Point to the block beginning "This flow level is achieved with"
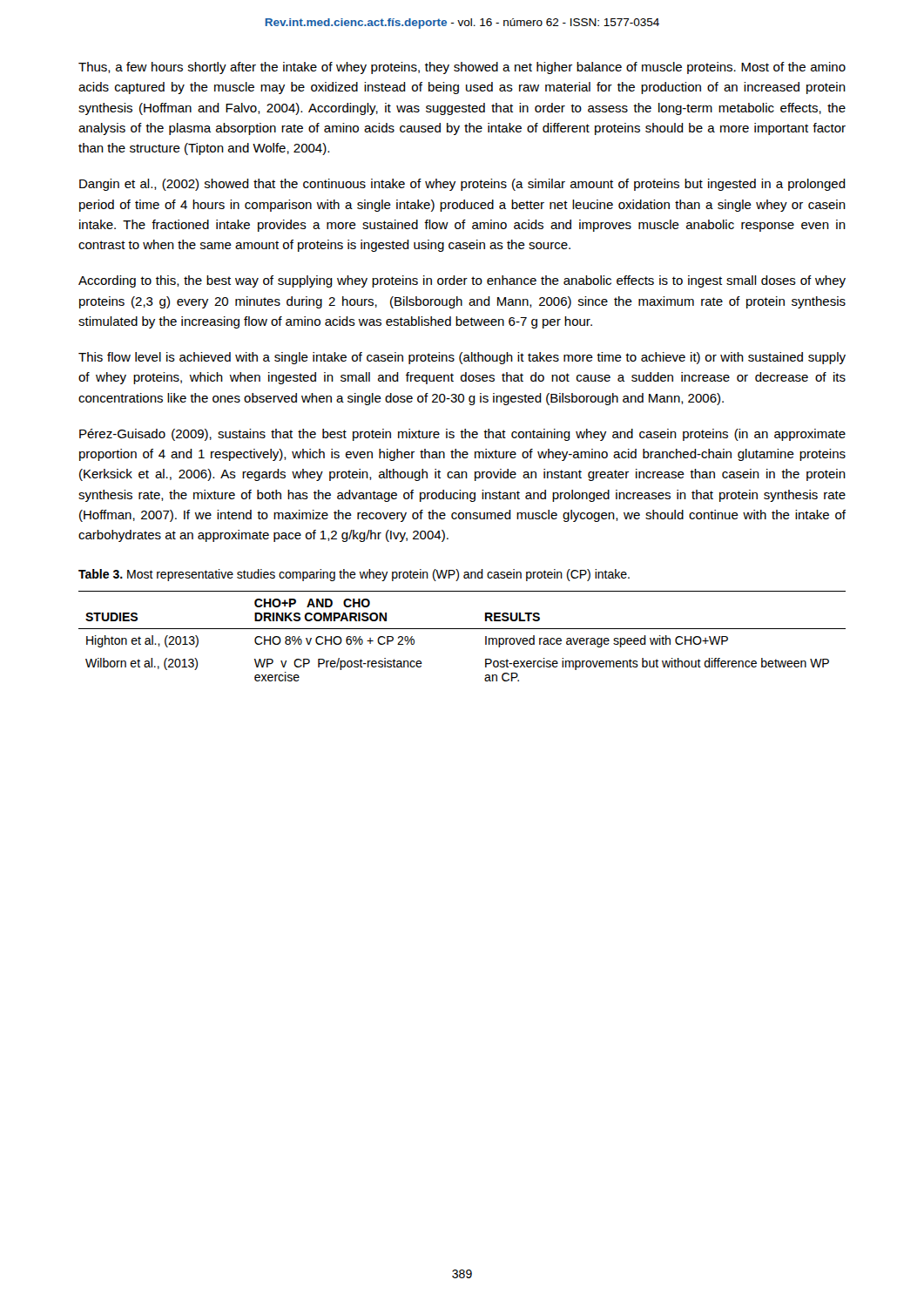The image size is (924, 1307). coord(462,377)
